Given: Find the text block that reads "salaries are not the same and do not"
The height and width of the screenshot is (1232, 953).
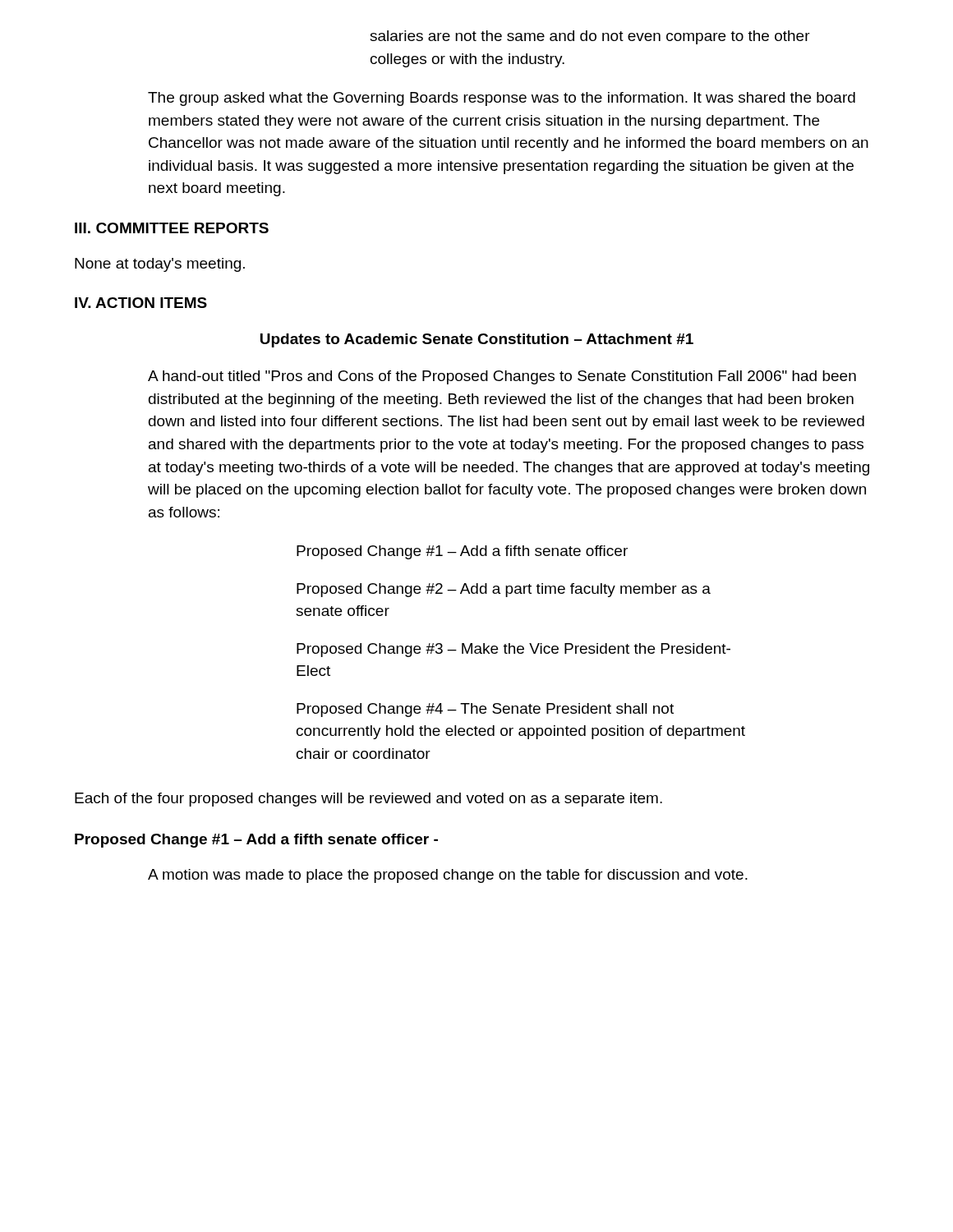Looking at the screenshot, I should coord(590,47).
